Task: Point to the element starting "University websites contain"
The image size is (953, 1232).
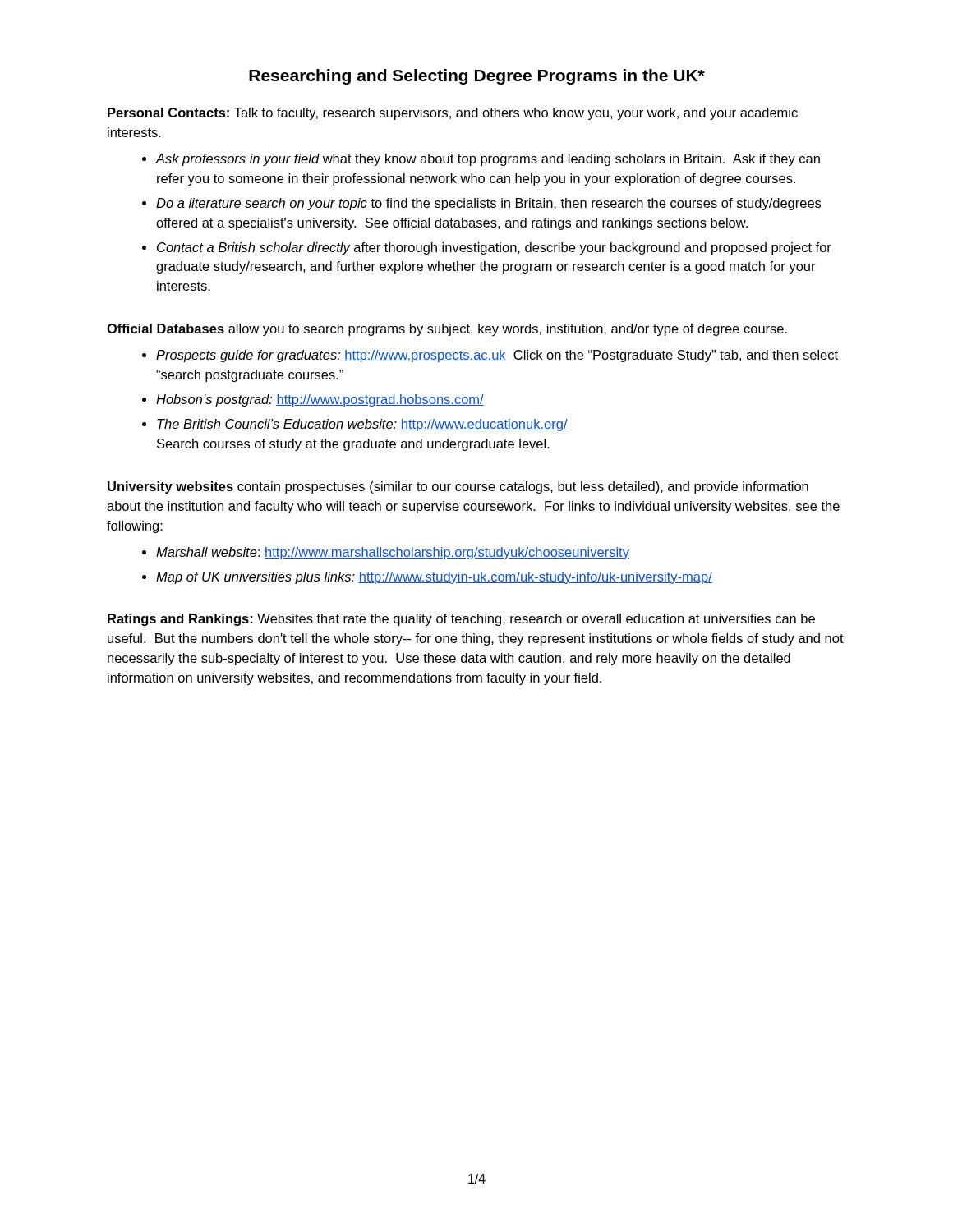Action: coord(473,506)
